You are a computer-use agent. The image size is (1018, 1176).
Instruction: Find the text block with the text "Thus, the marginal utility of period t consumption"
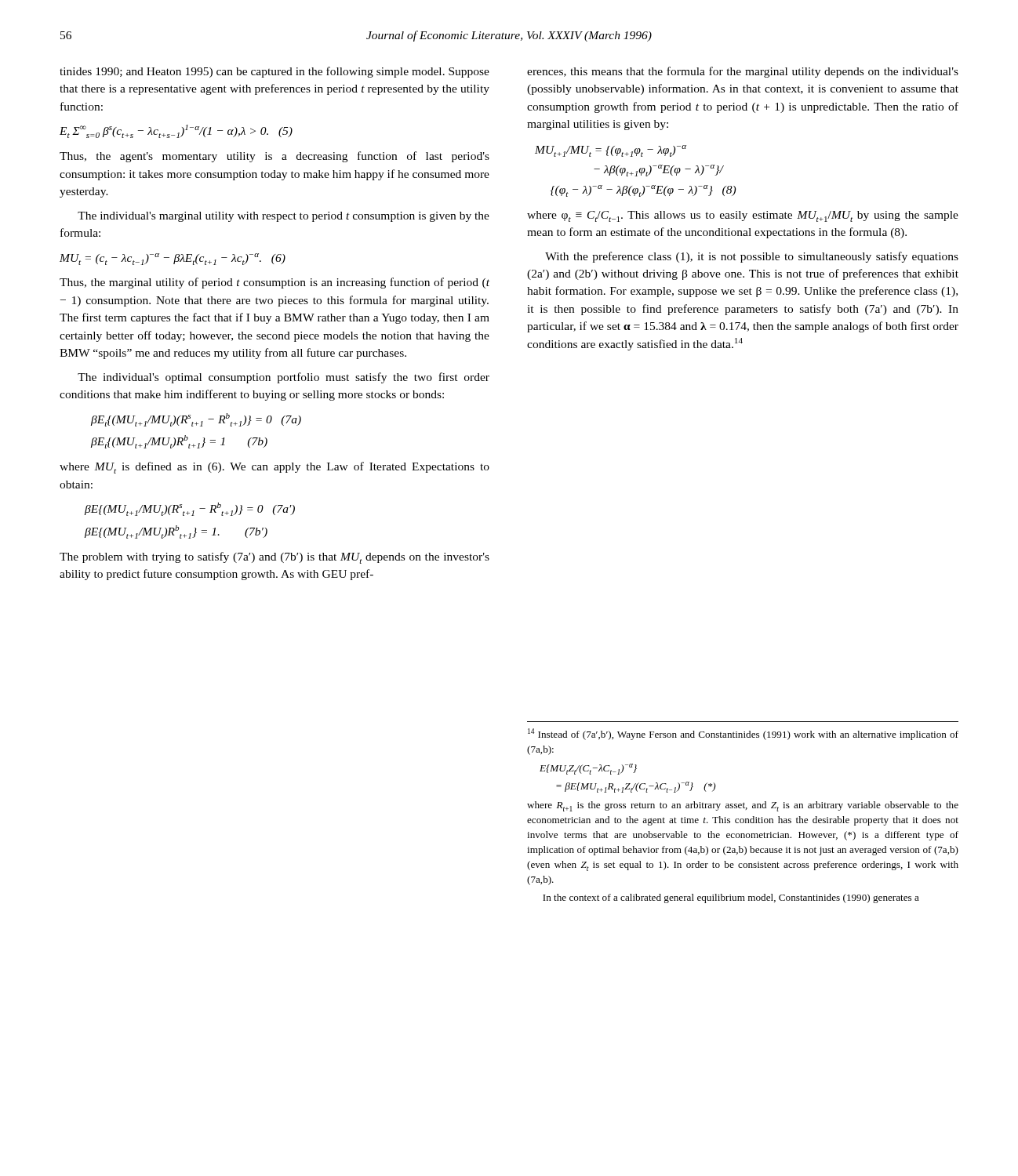[x=275, y=339]
